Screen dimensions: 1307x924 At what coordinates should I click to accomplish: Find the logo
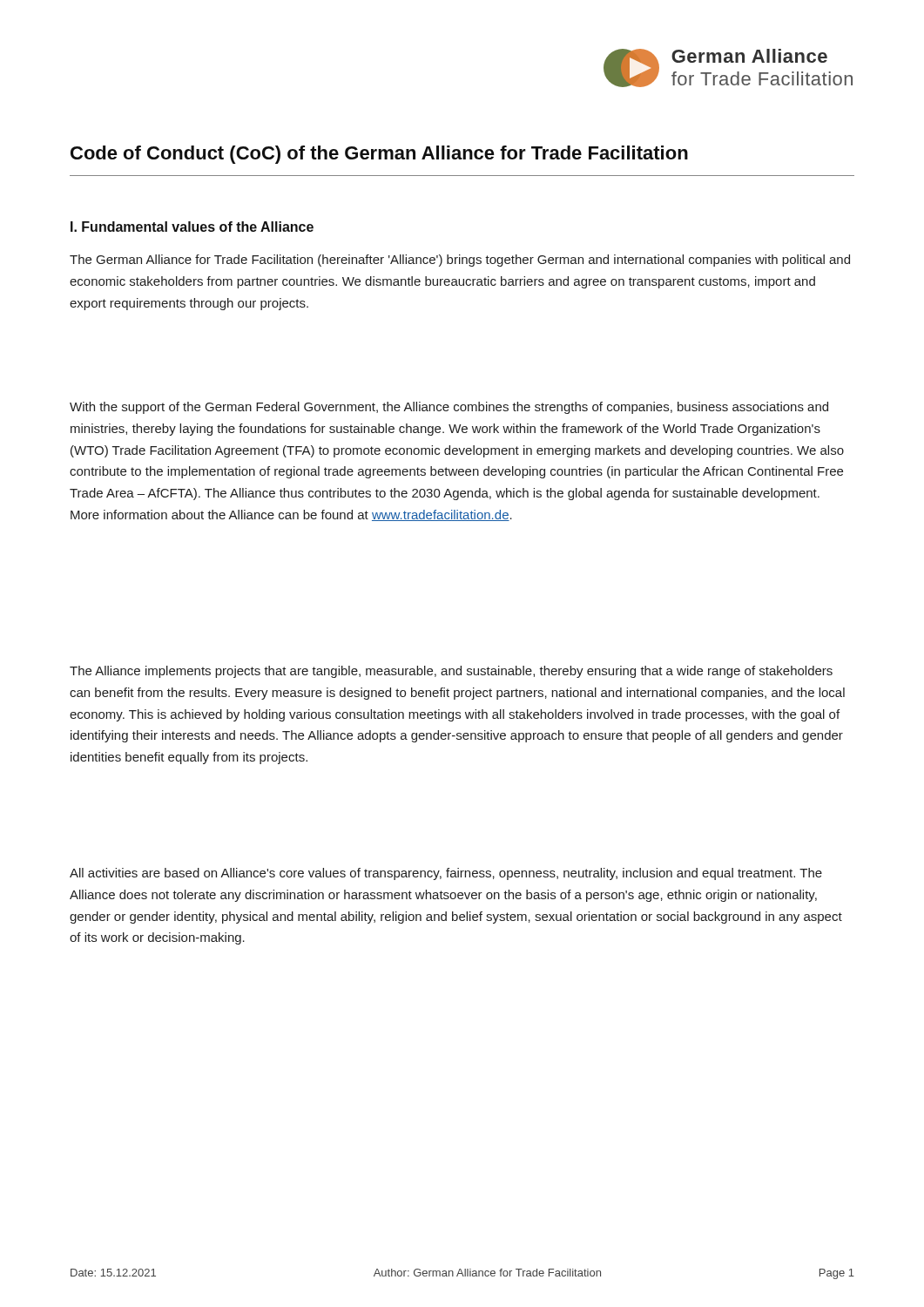pyautogui.click(x=729, y=69)
